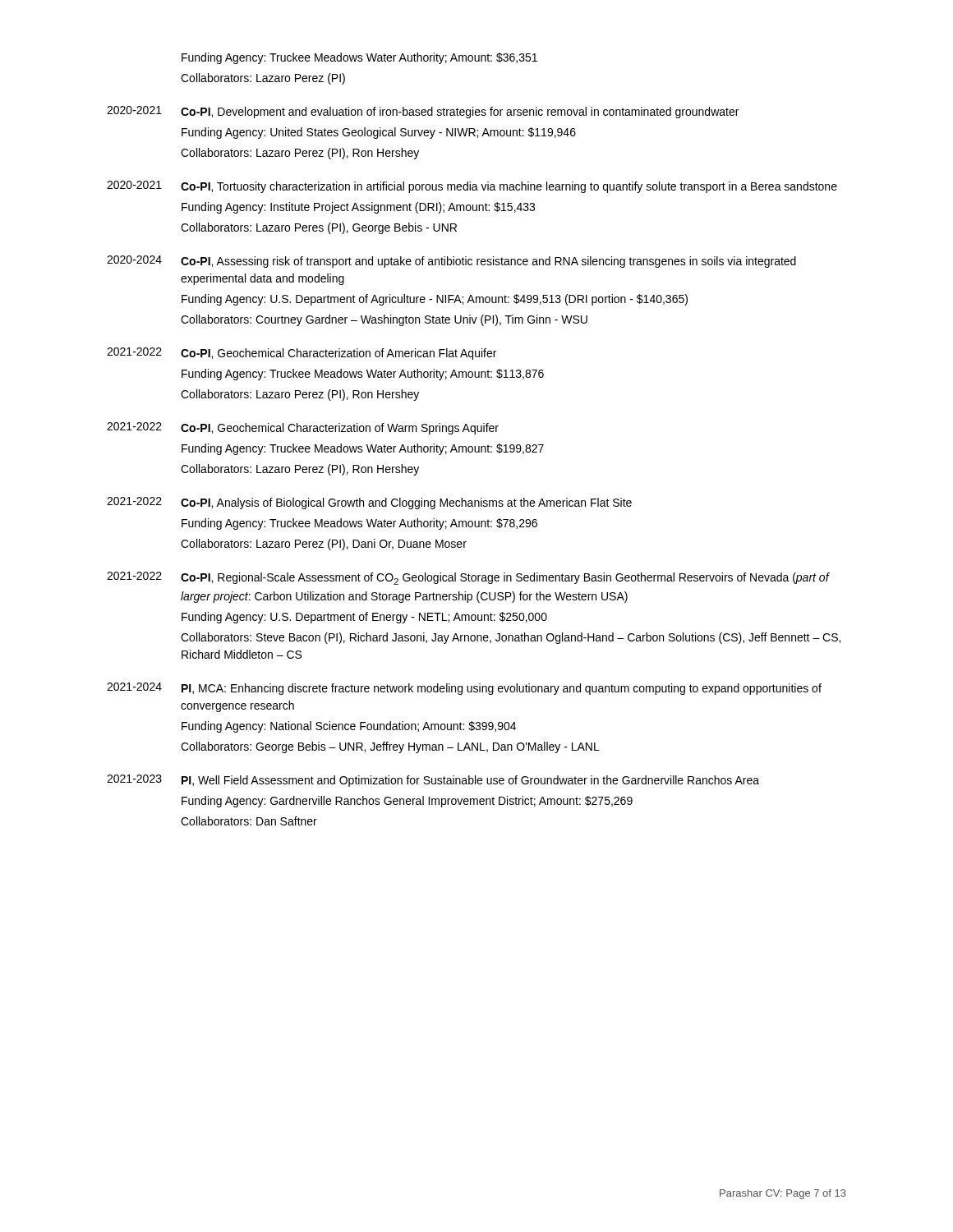Select the text block starting "2021-2022 Co-PI, Regional-Scale Assessment"
The width and height of the screenshot is (953, 1232).
[x=476, y=618]
